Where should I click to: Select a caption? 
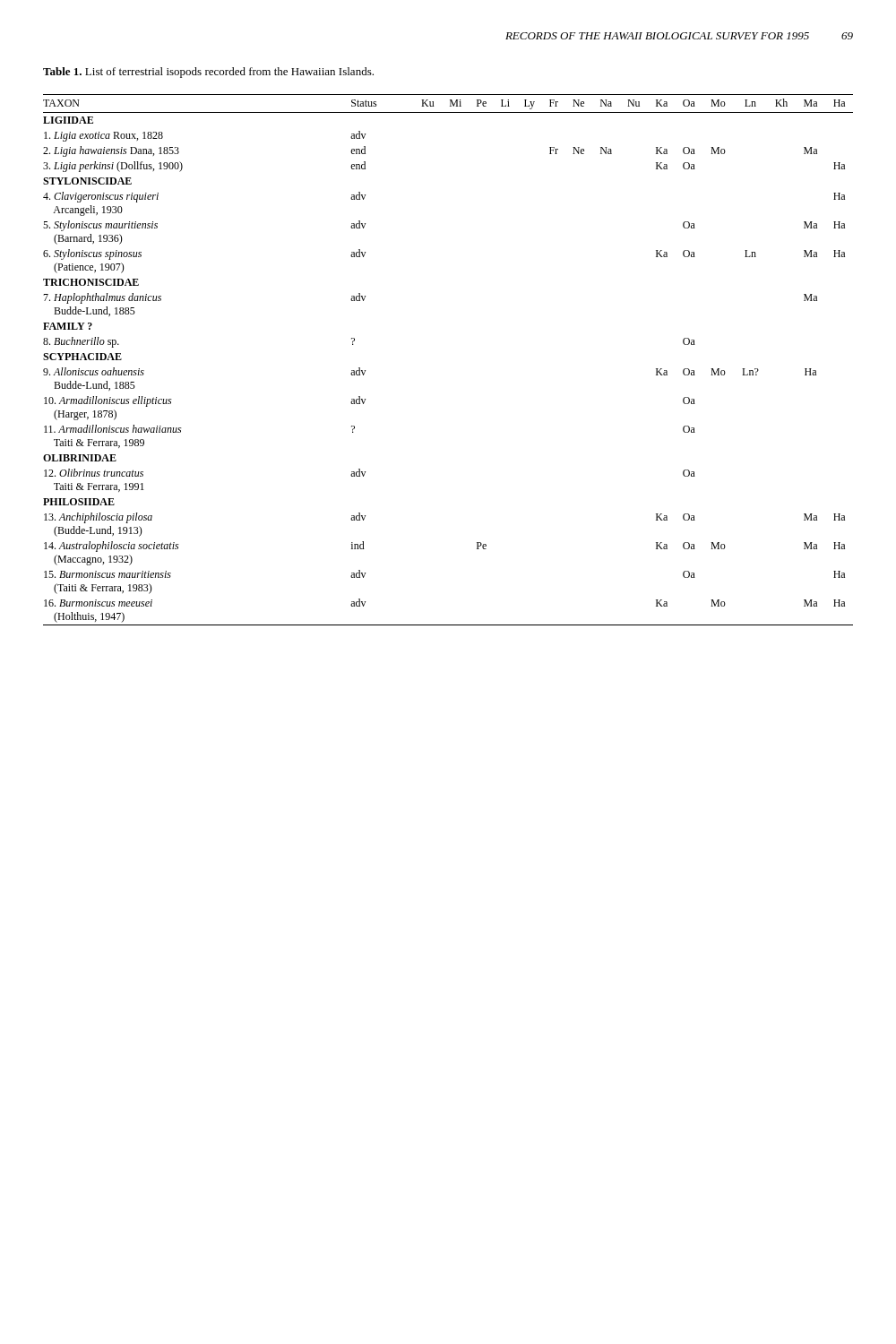coord(209,71)
